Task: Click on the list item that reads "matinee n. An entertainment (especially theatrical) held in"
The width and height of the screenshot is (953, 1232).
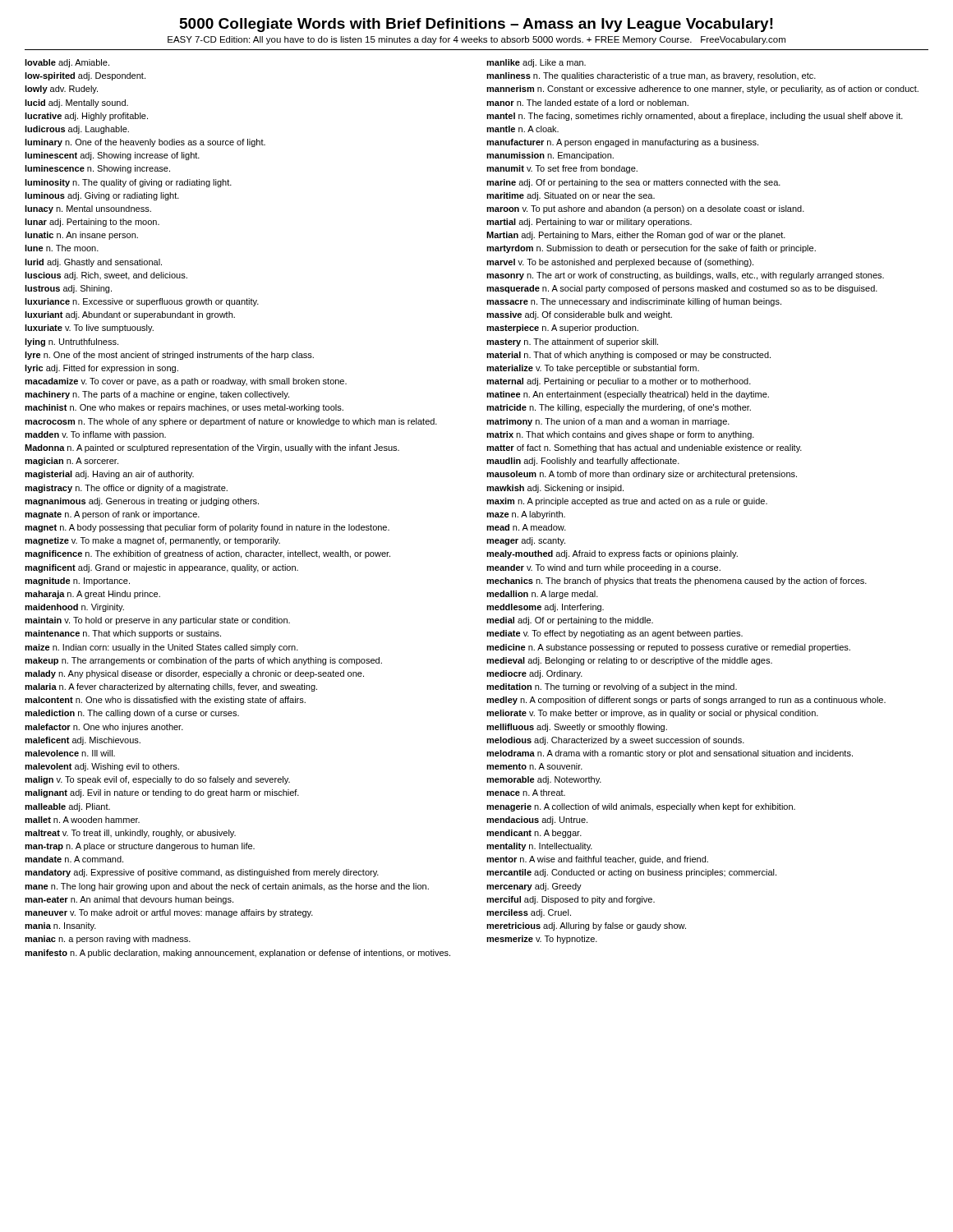Action: click(628, 394)
